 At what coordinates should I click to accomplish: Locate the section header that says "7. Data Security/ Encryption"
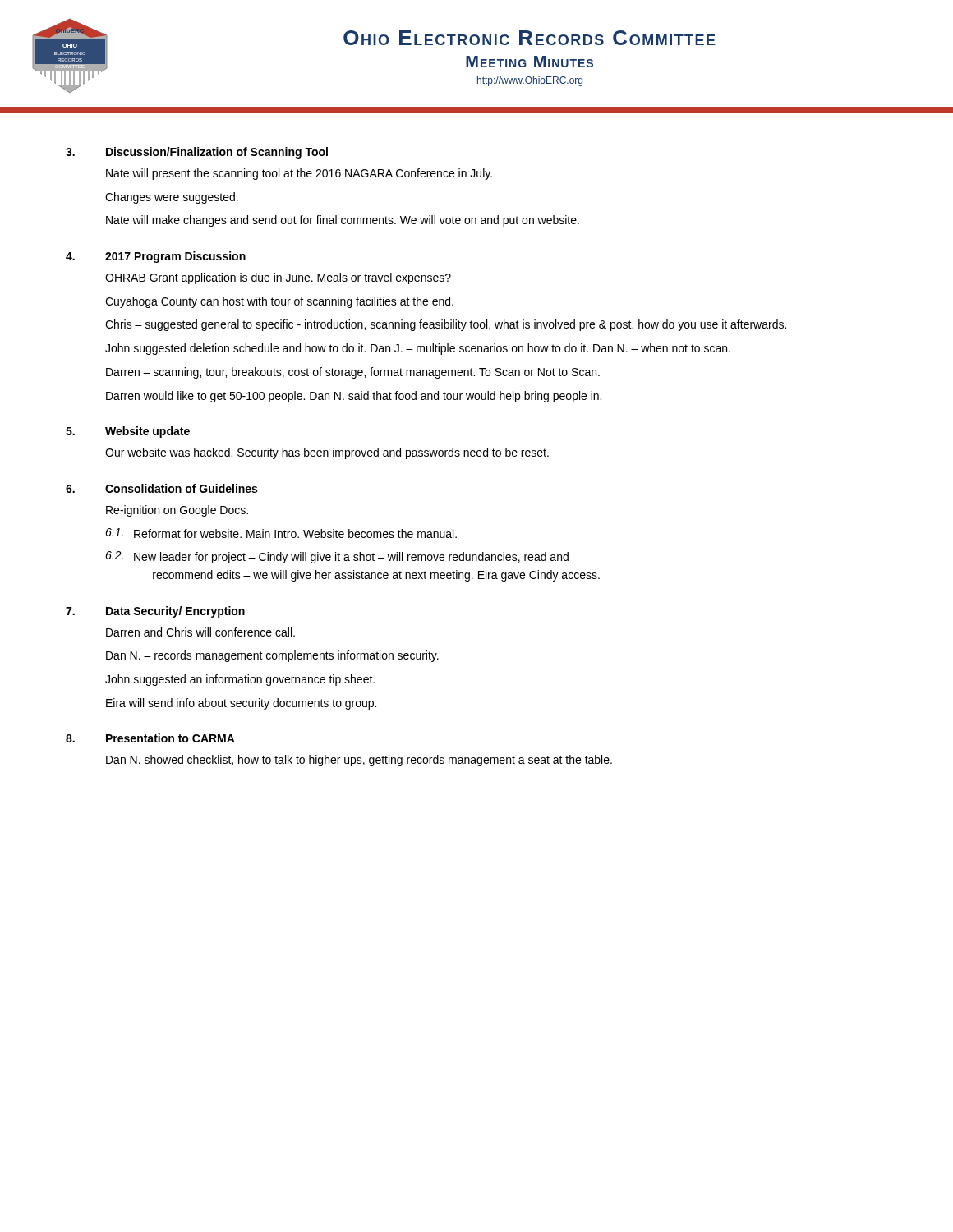[x=155, y=612]
